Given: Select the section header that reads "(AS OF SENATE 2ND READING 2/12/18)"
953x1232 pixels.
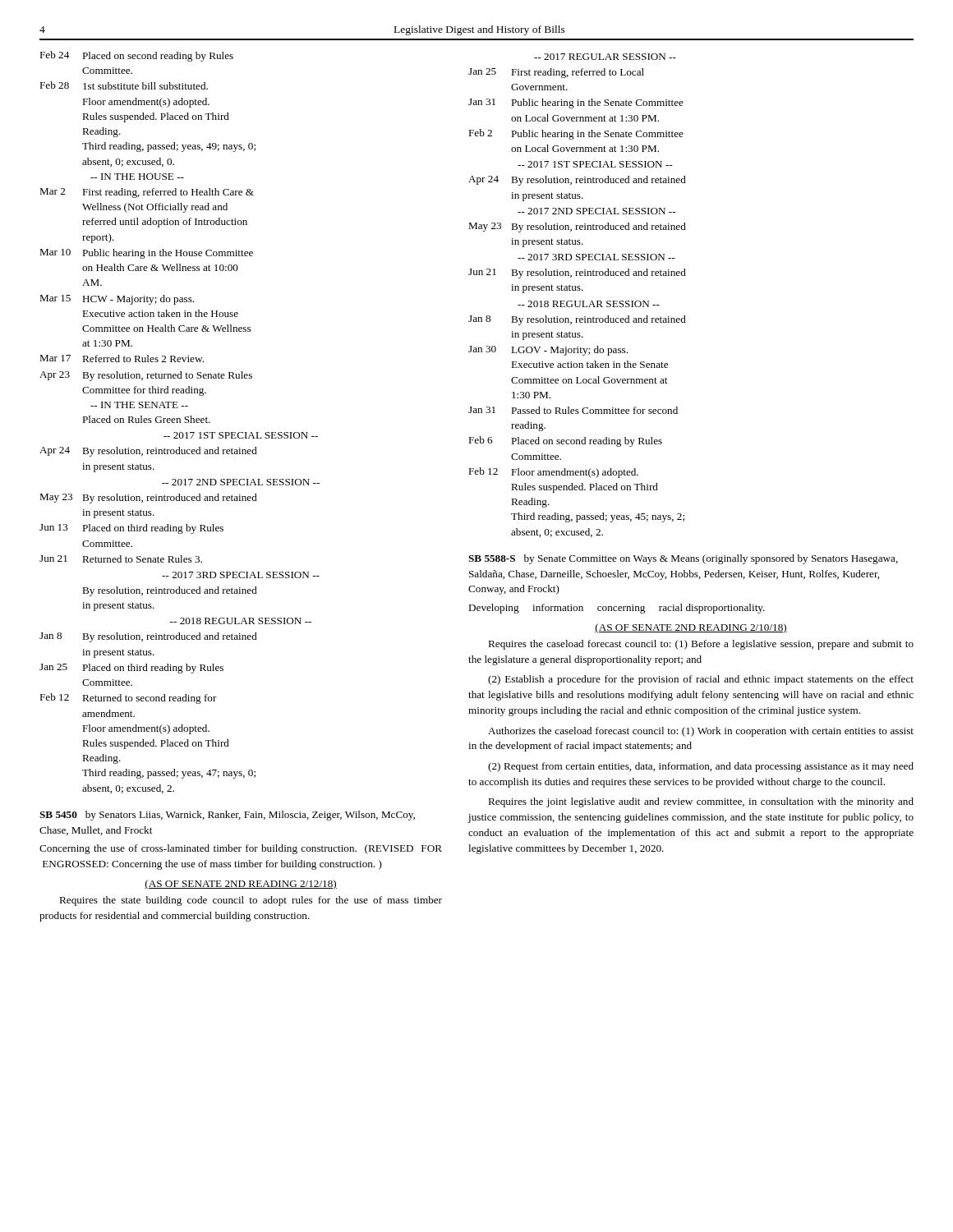Looking at the screenshot, I should coord(241,883).
